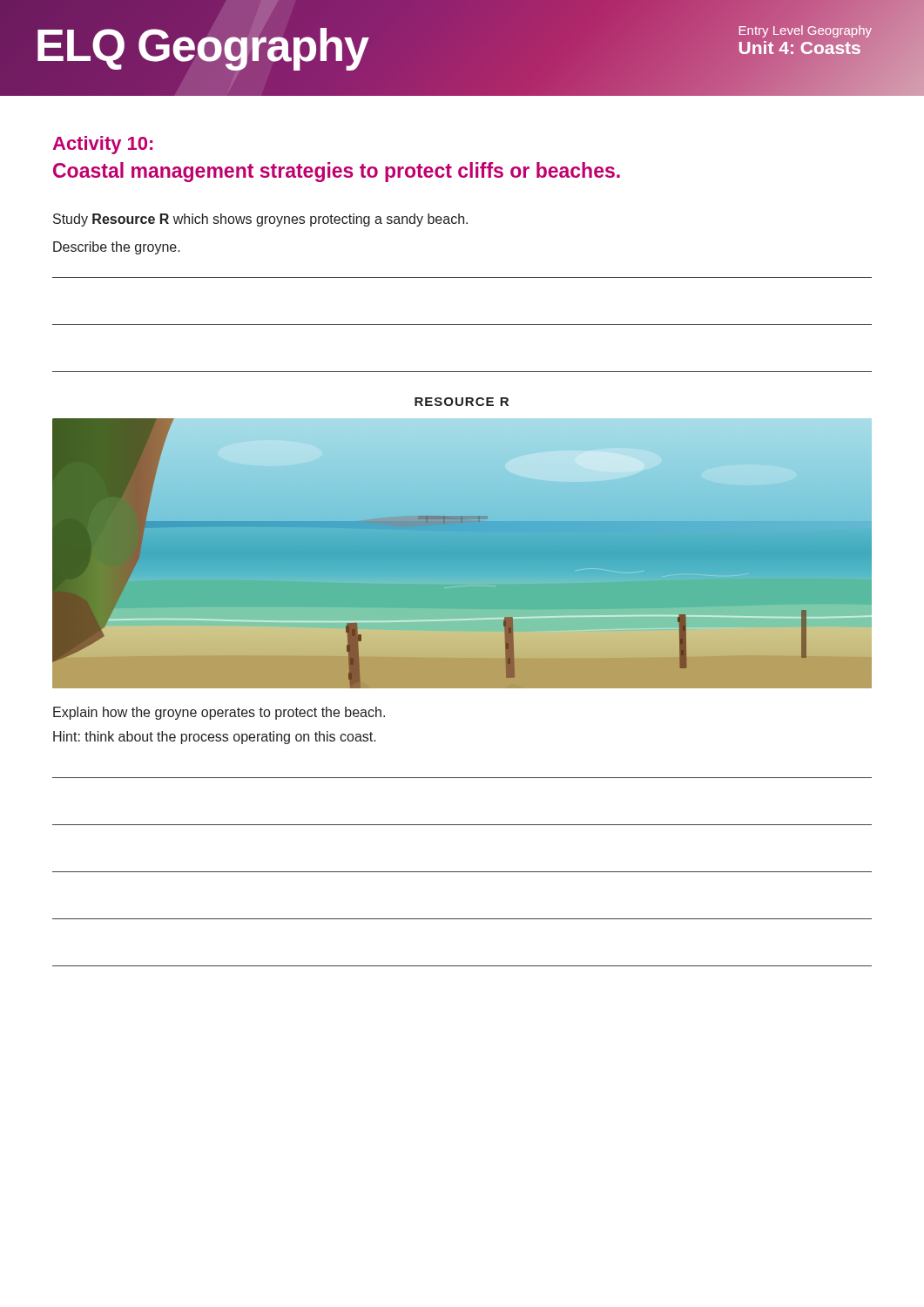Click the title that begins "Coastal management strategies"

point(337,171)
